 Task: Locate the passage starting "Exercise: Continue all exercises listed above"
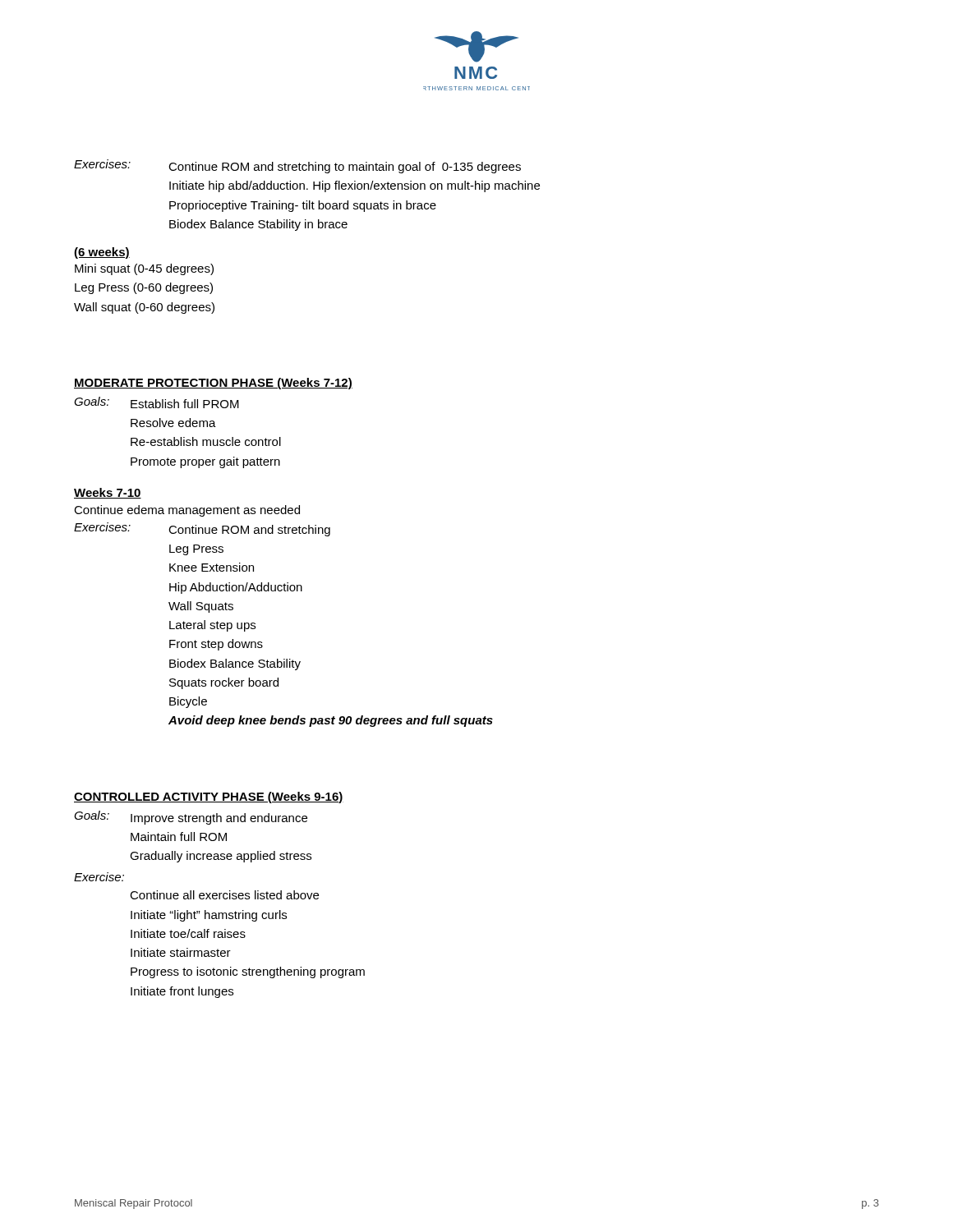[99, 877]
